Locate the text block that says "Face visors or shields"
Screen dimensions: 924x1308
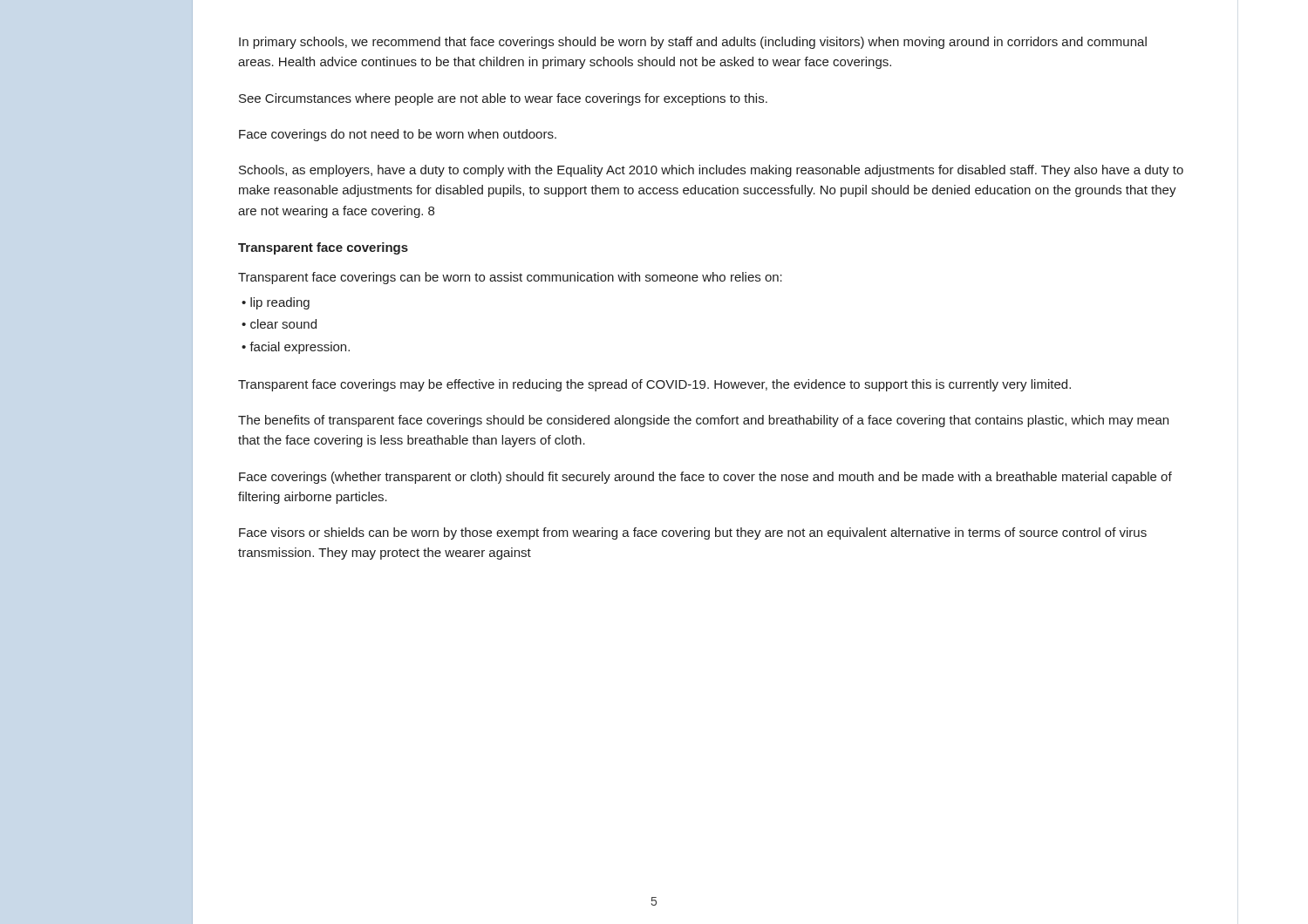(692, 542)
